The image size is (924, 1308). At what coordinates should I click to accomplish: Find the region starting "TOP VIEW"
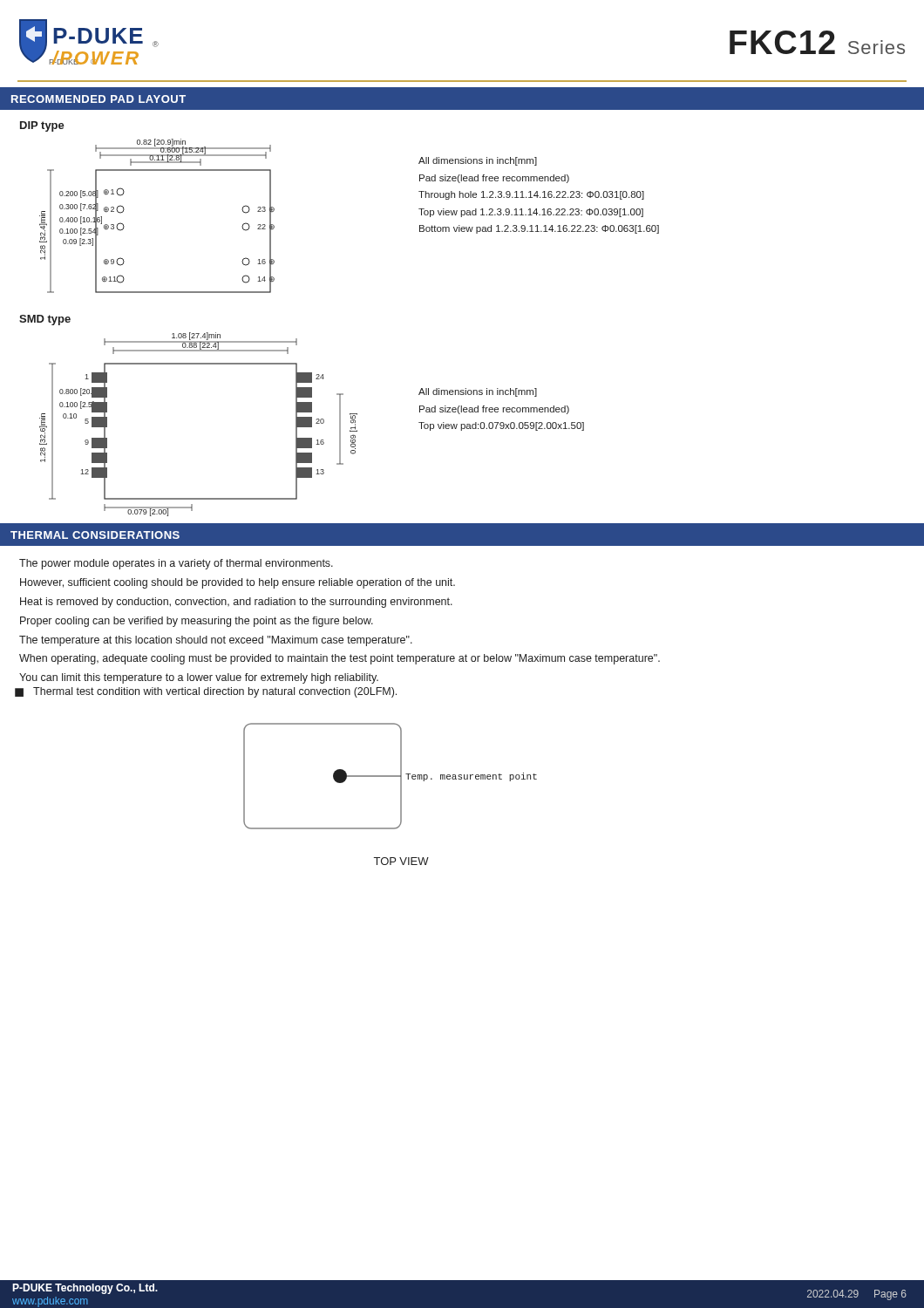pos(401,861)
